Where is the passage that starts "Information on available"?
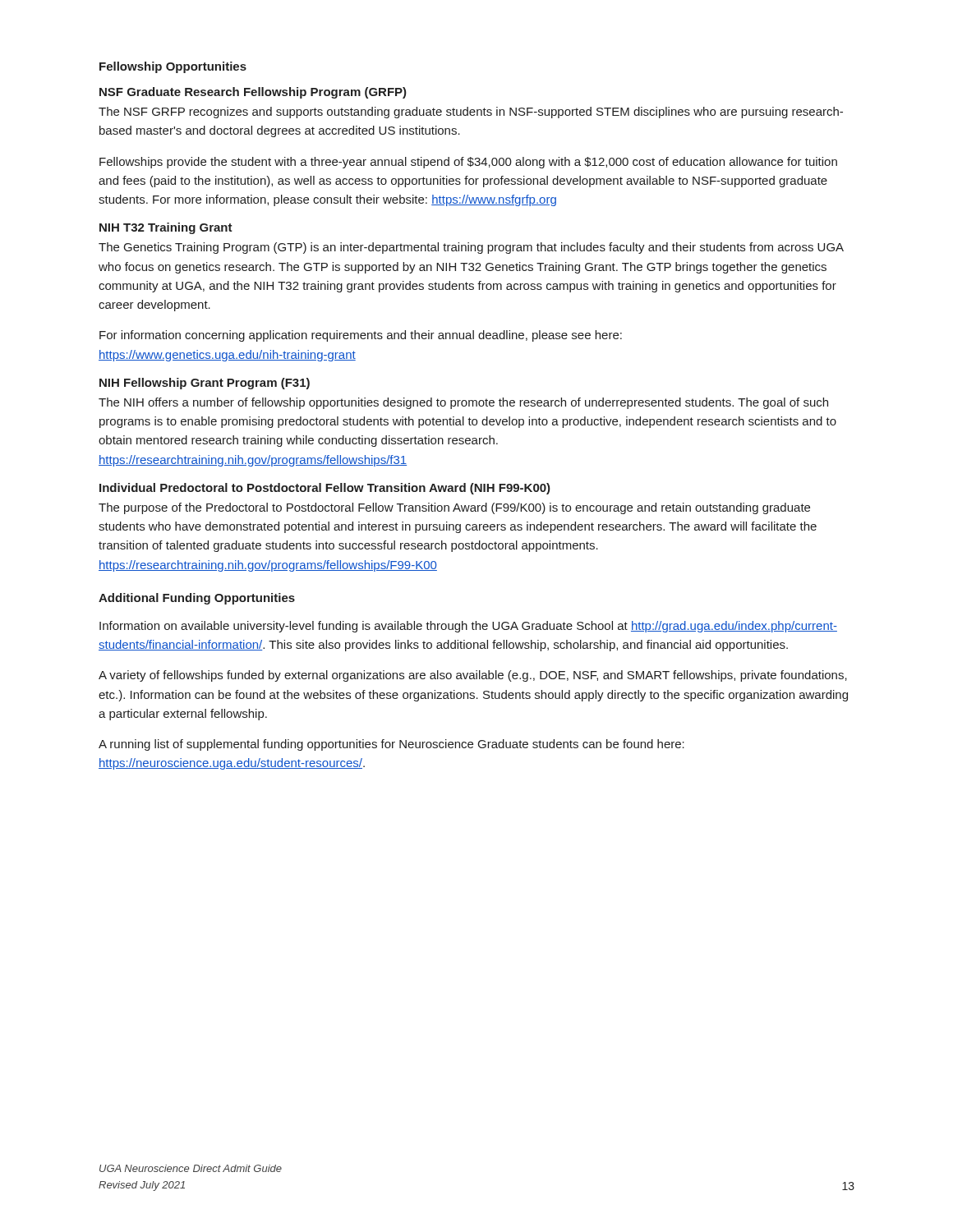 point(476,635)
